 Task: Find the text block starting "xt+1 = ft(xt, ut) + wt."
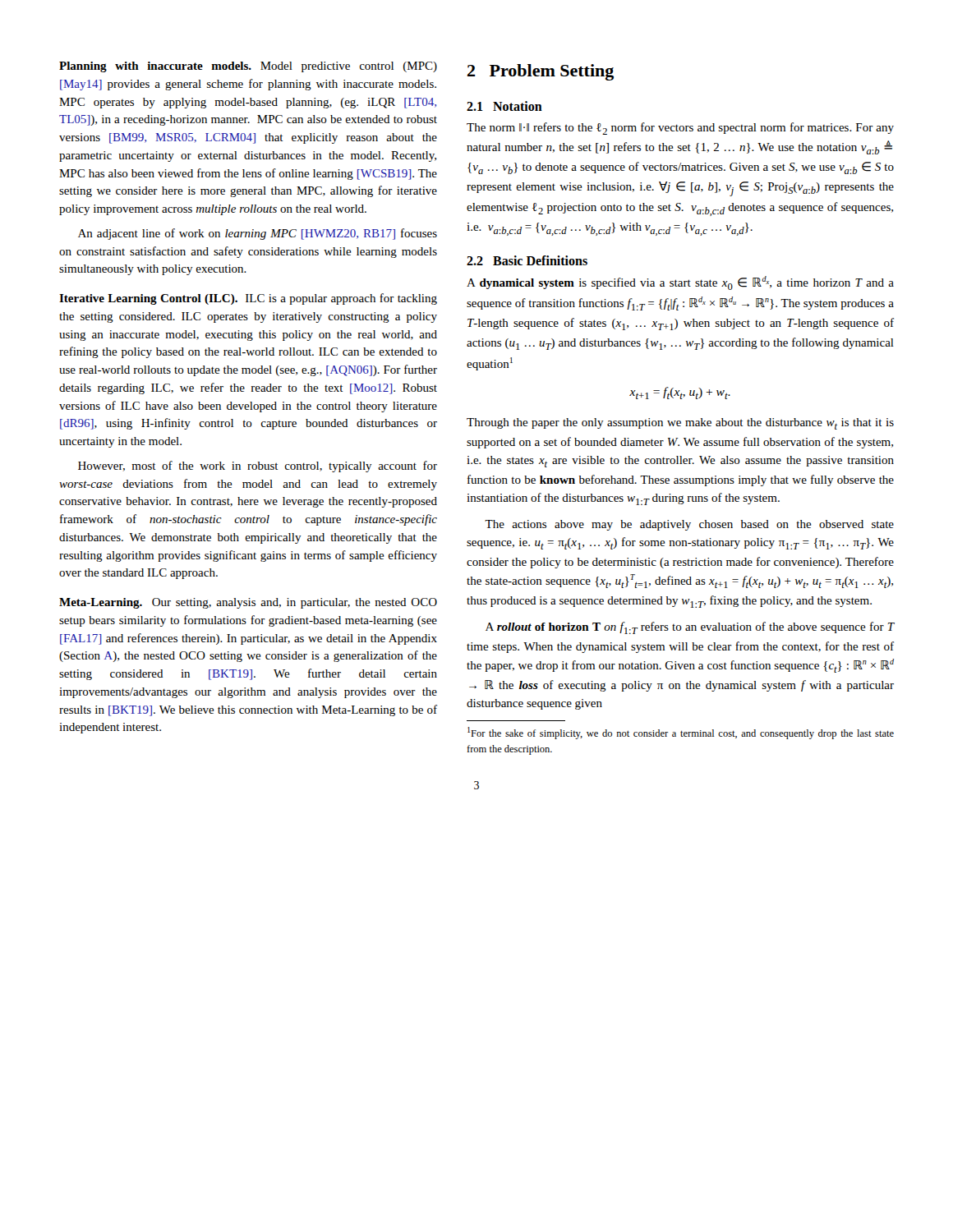coord(680,394)
